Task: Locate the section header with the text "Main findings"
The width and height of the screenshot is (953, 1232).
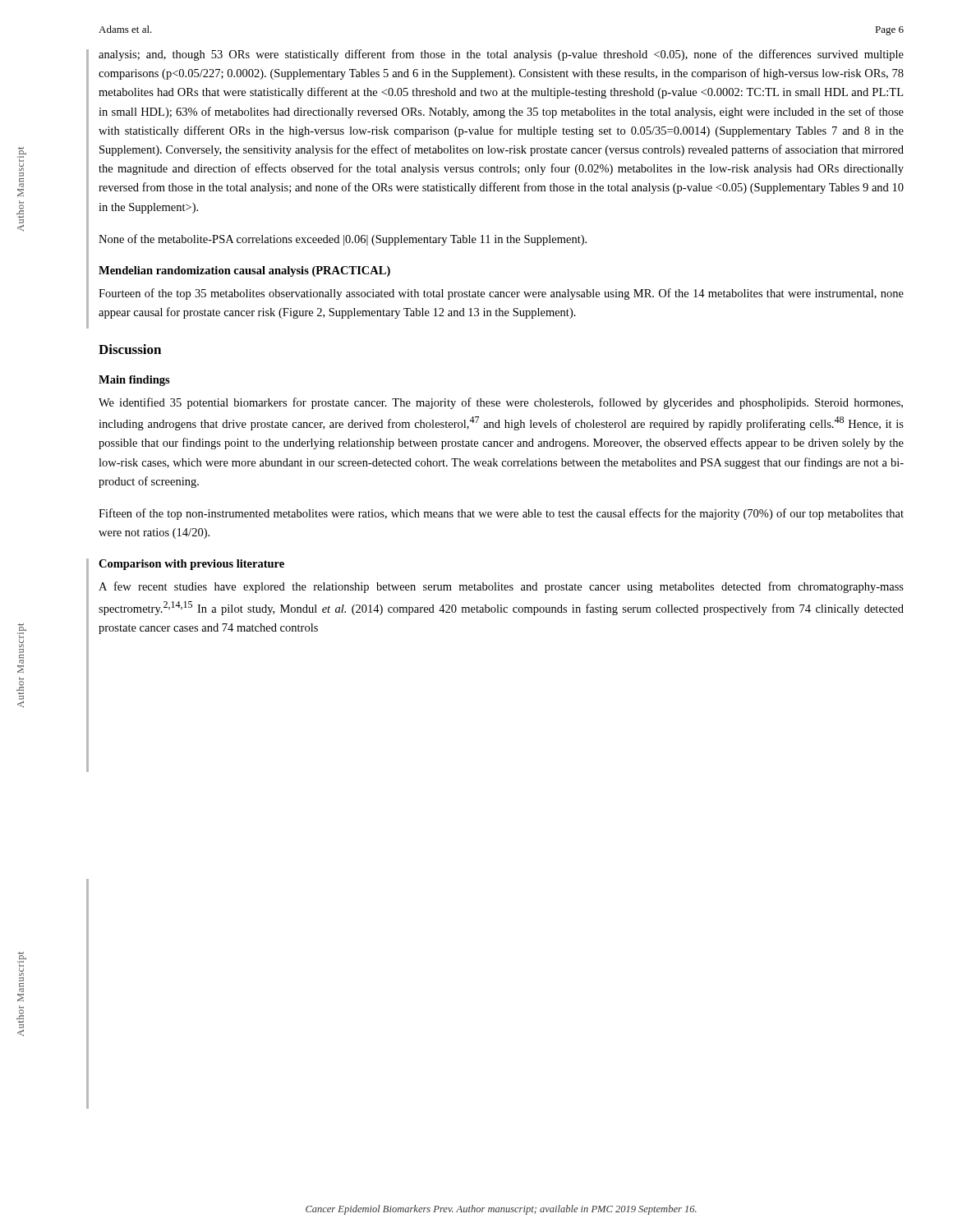Action: [x=134, y=380]
